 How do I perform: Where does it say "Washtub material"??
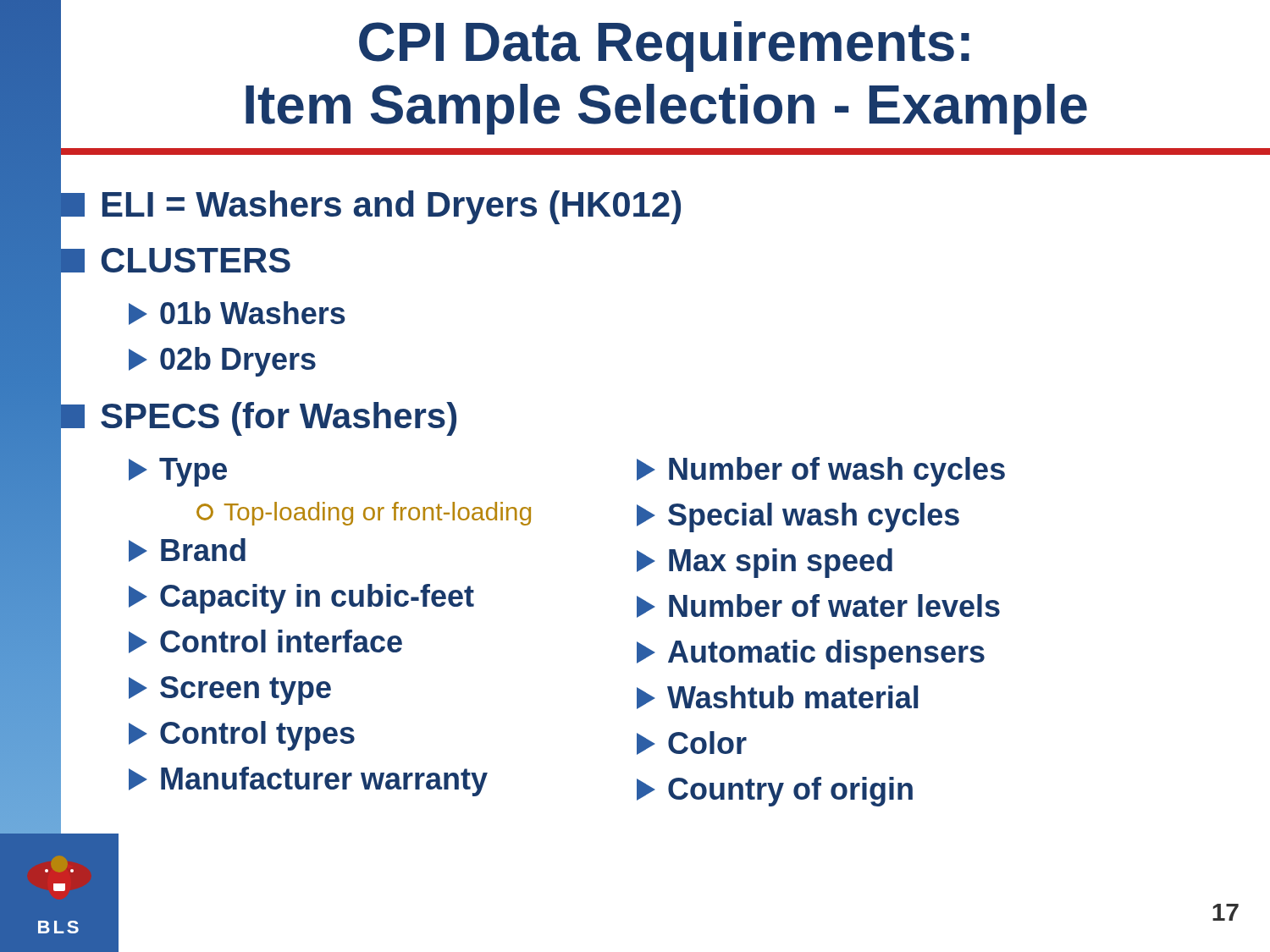778,698
